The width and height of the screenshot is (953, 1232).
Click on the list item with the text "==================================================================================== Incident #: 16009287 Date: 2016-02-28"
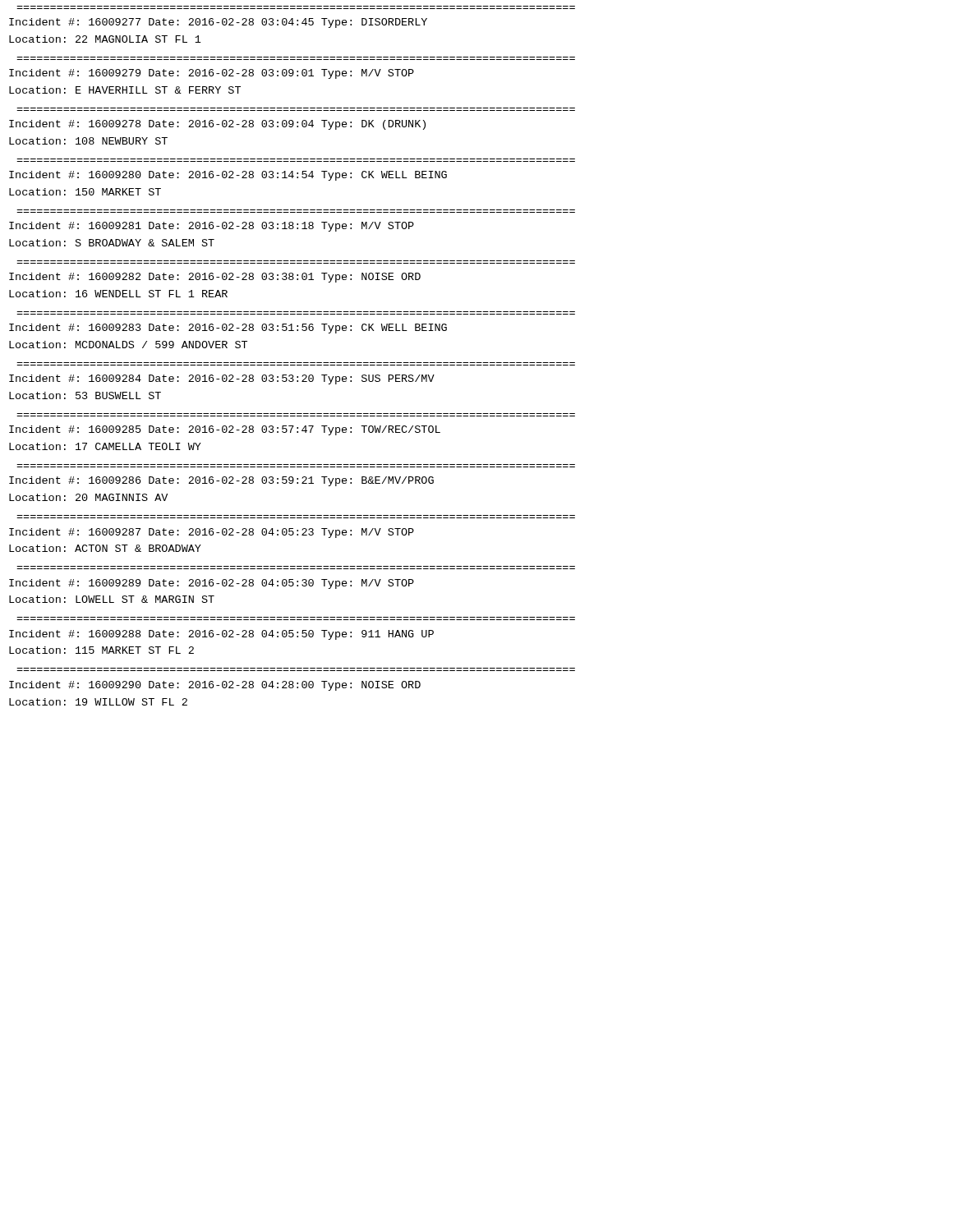tap(212, 533)
